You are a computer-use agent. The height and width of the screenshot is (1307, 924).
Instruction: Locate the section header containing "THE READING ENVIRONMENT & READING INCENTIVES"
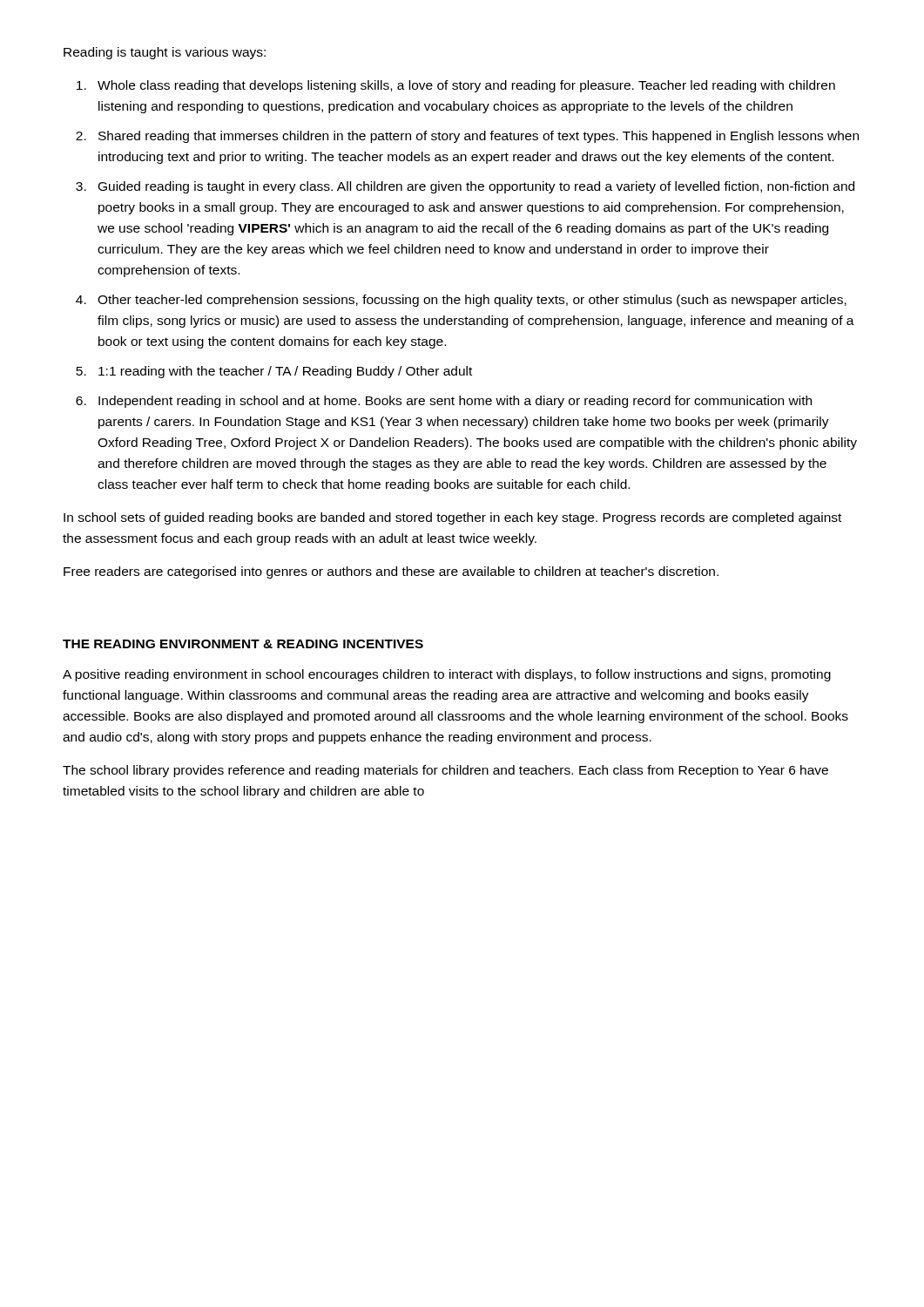[243, 644]
